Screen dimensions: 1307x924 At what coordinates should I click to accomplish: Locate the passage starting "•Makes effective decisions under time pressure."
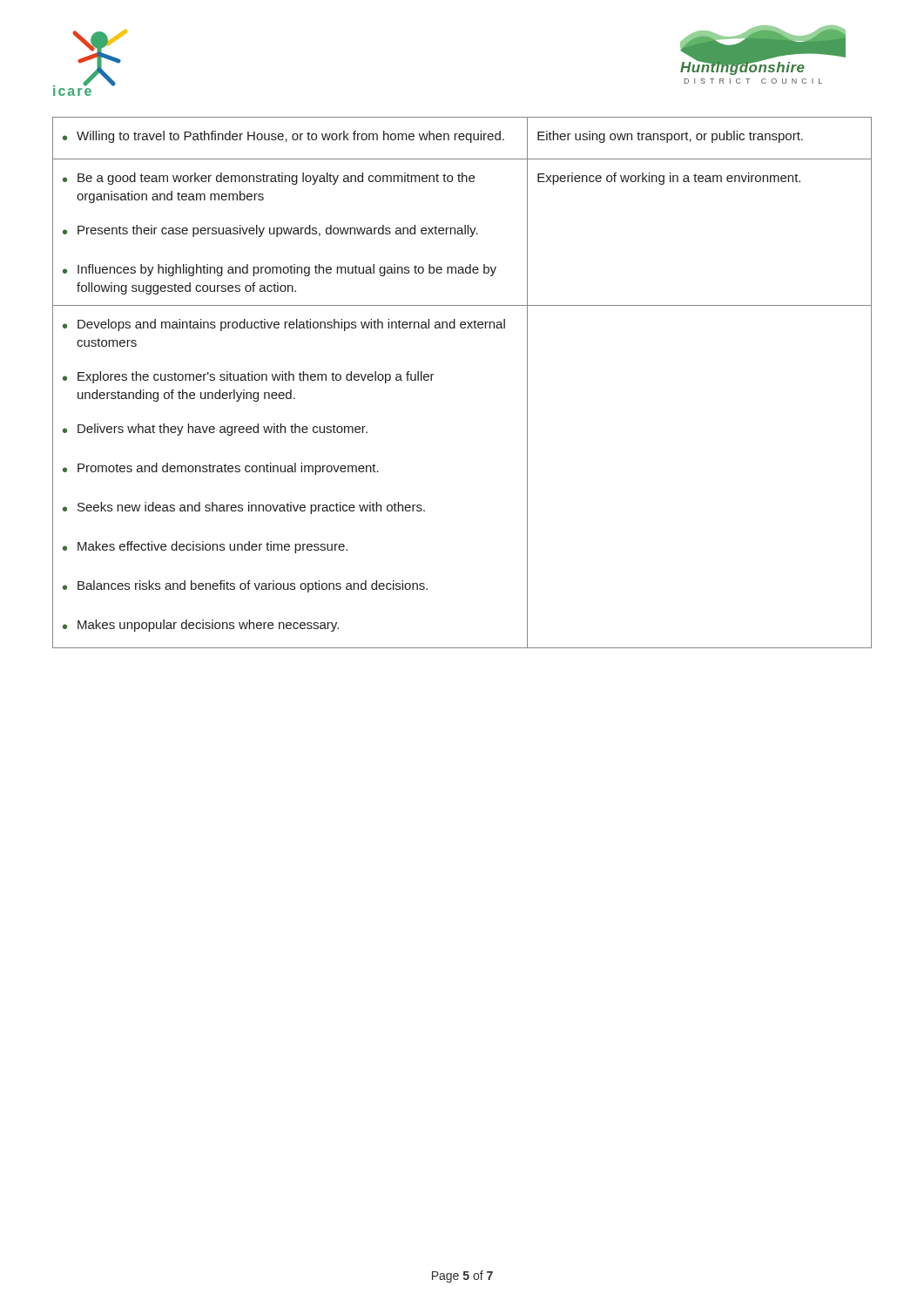point(205,549)
